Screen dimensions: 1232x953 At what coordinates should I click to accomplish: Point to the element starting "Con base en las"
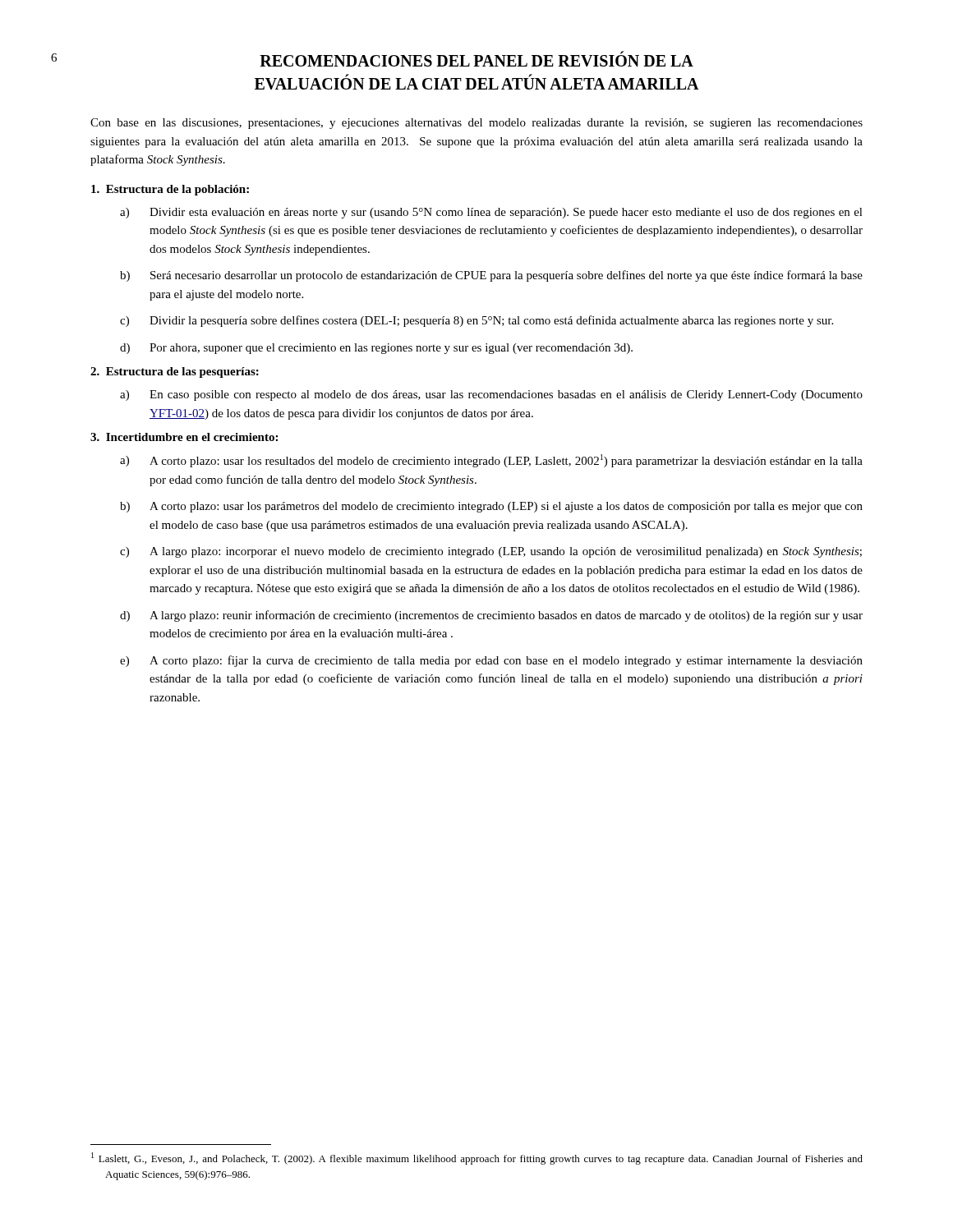476,141
